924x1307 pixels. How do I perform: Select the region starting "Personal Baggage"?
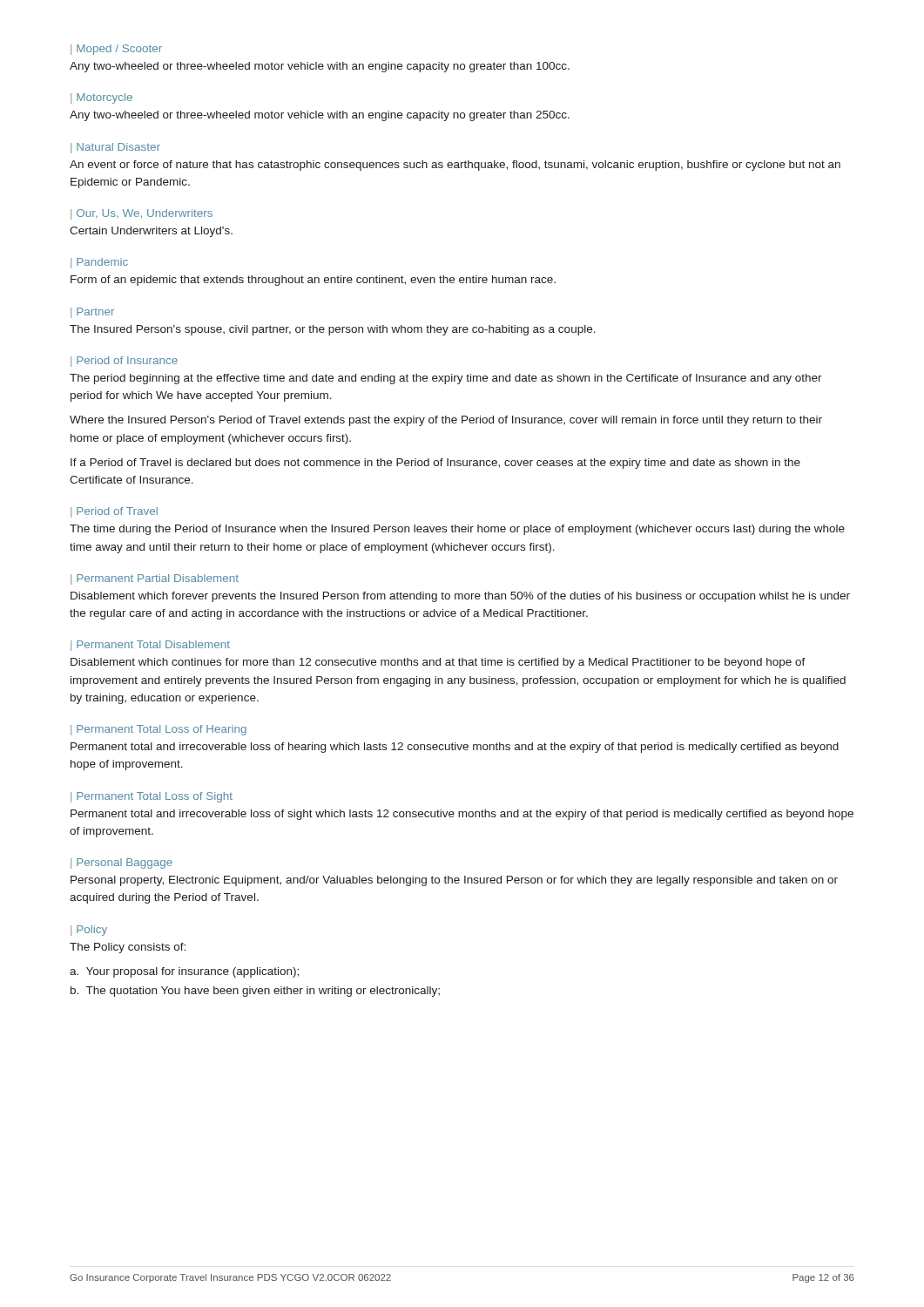point(124,862)
